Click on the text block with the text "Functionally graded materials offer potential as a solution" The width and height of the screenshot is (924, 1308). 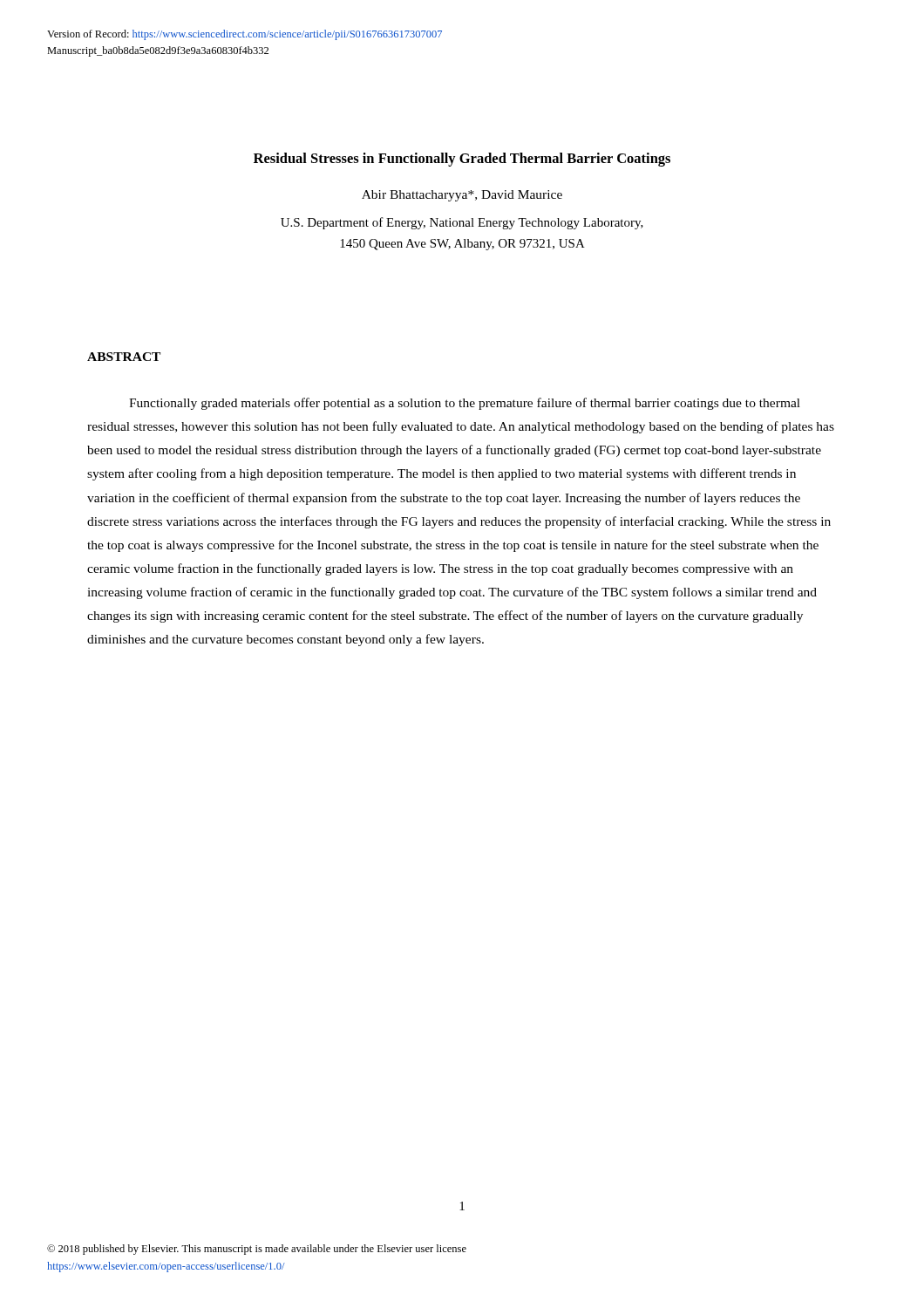click(x=462, y=521)
